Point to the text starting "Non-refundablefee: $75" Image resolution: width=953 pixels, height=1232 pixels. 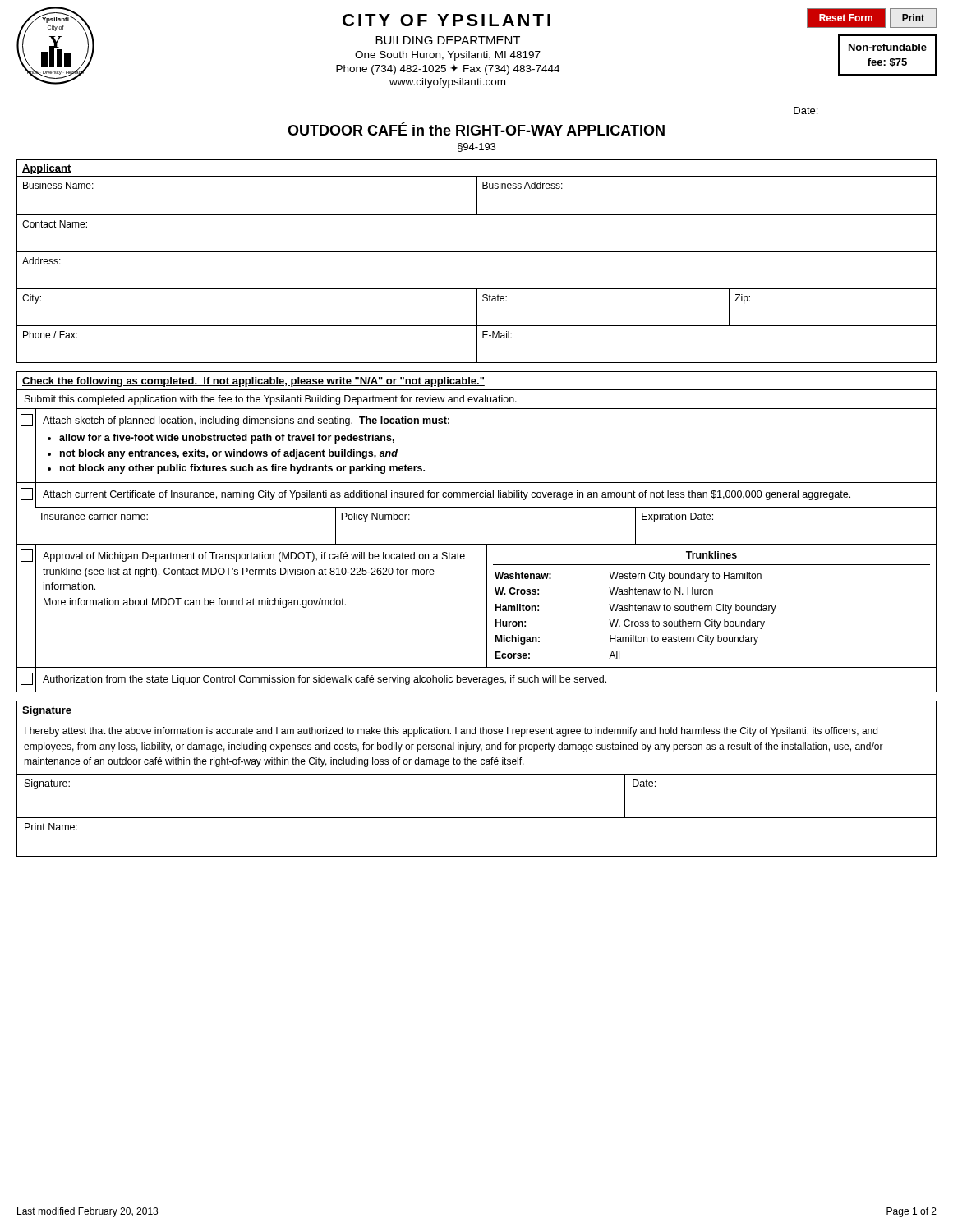[887, 55]
